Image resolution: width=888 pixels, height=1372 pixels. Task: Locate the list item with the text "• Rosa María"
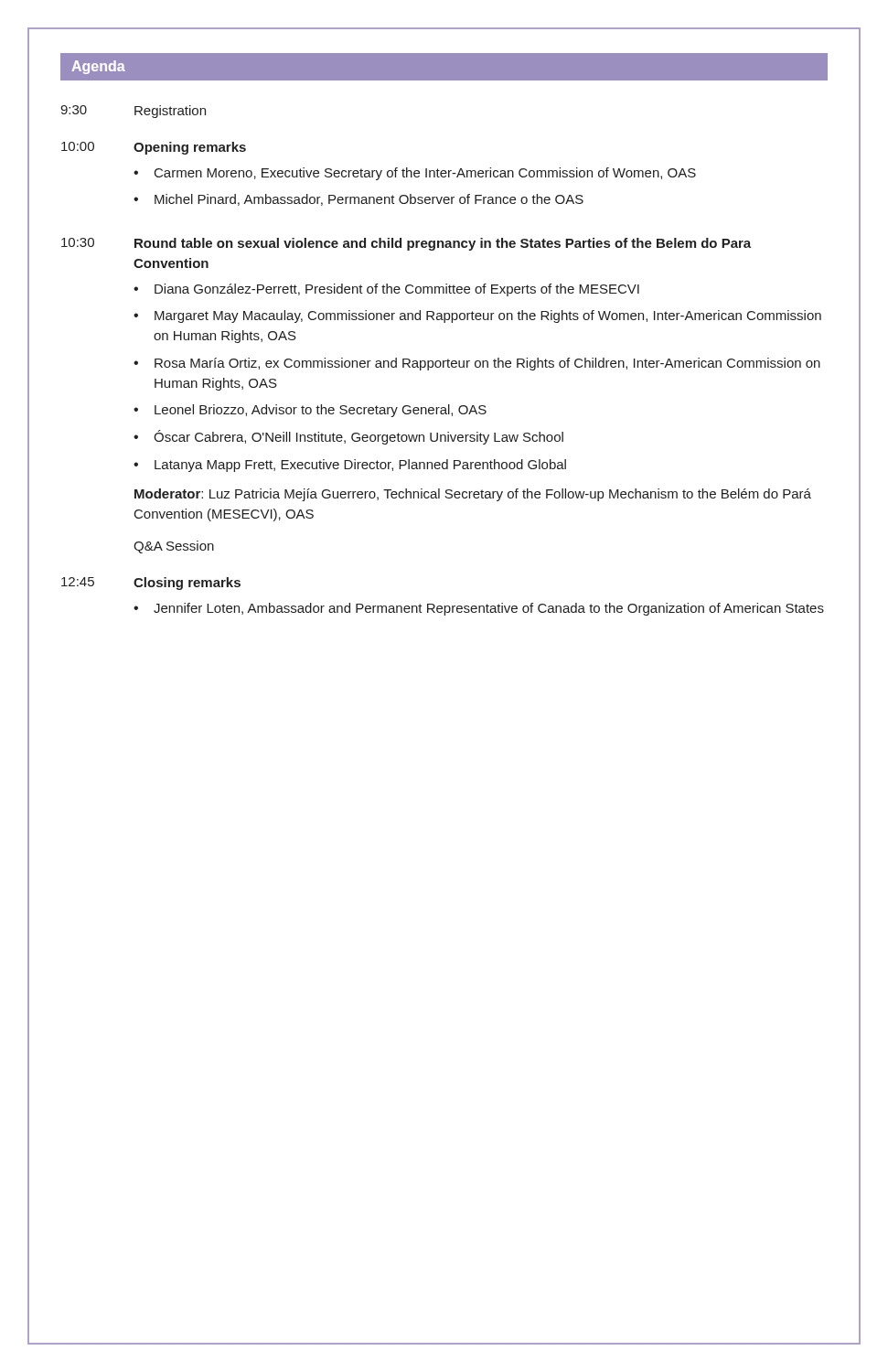point(481,373)
